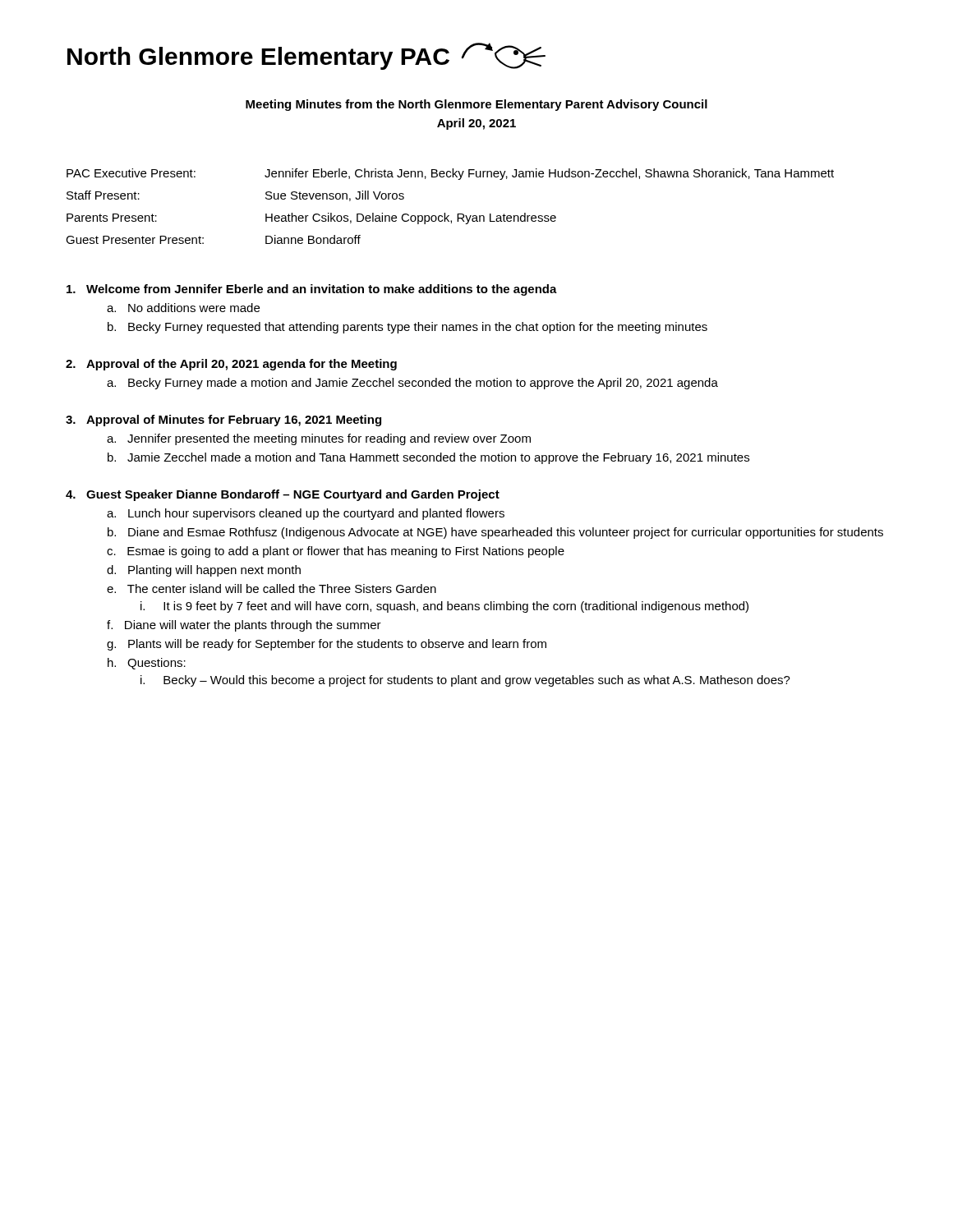Select the list item containing "a. No additions were"
Viewport: 953px width, 1232px height.
click(x=184, y=308)
